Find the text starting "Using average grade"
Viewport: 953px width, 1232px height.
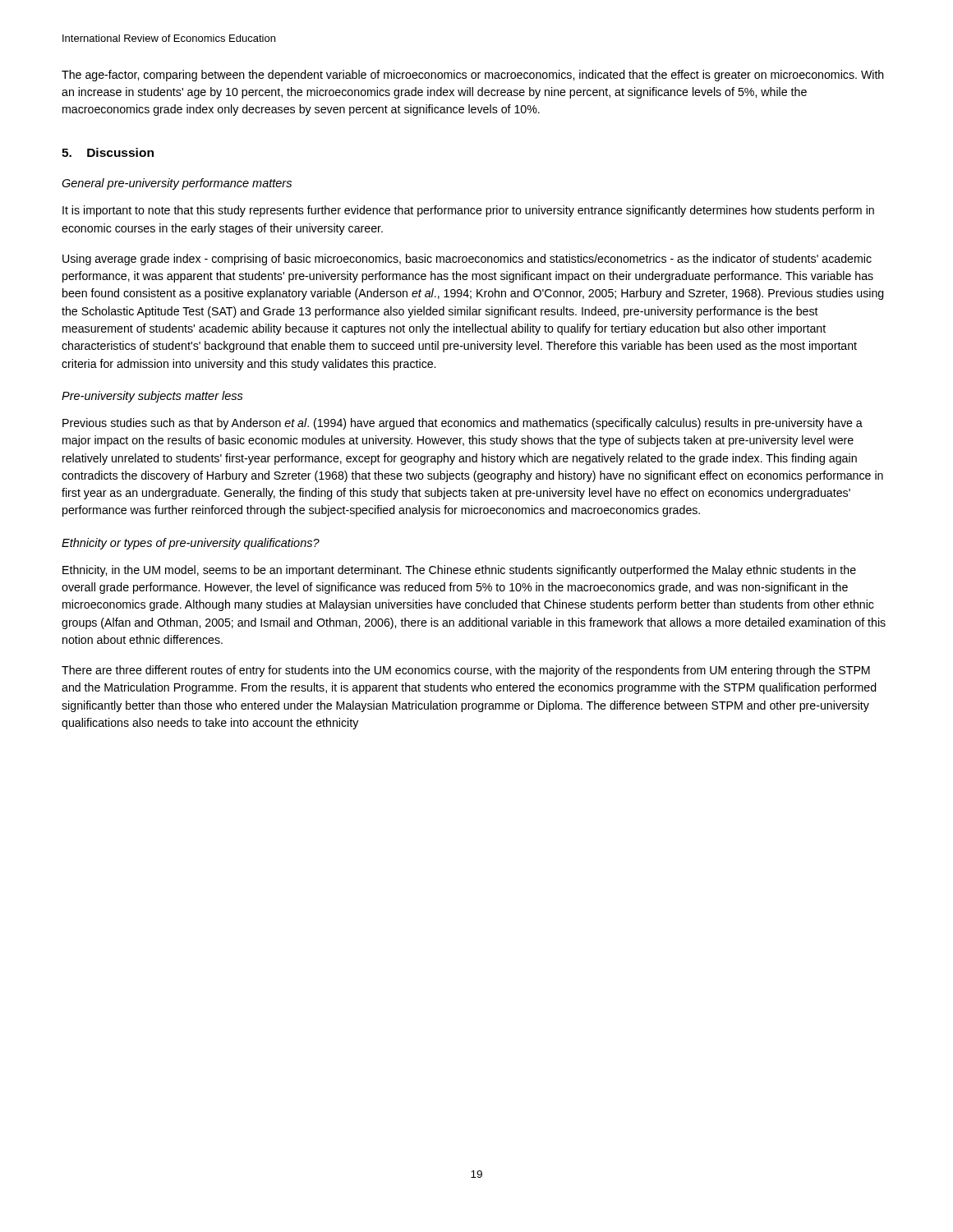point(473,311)
